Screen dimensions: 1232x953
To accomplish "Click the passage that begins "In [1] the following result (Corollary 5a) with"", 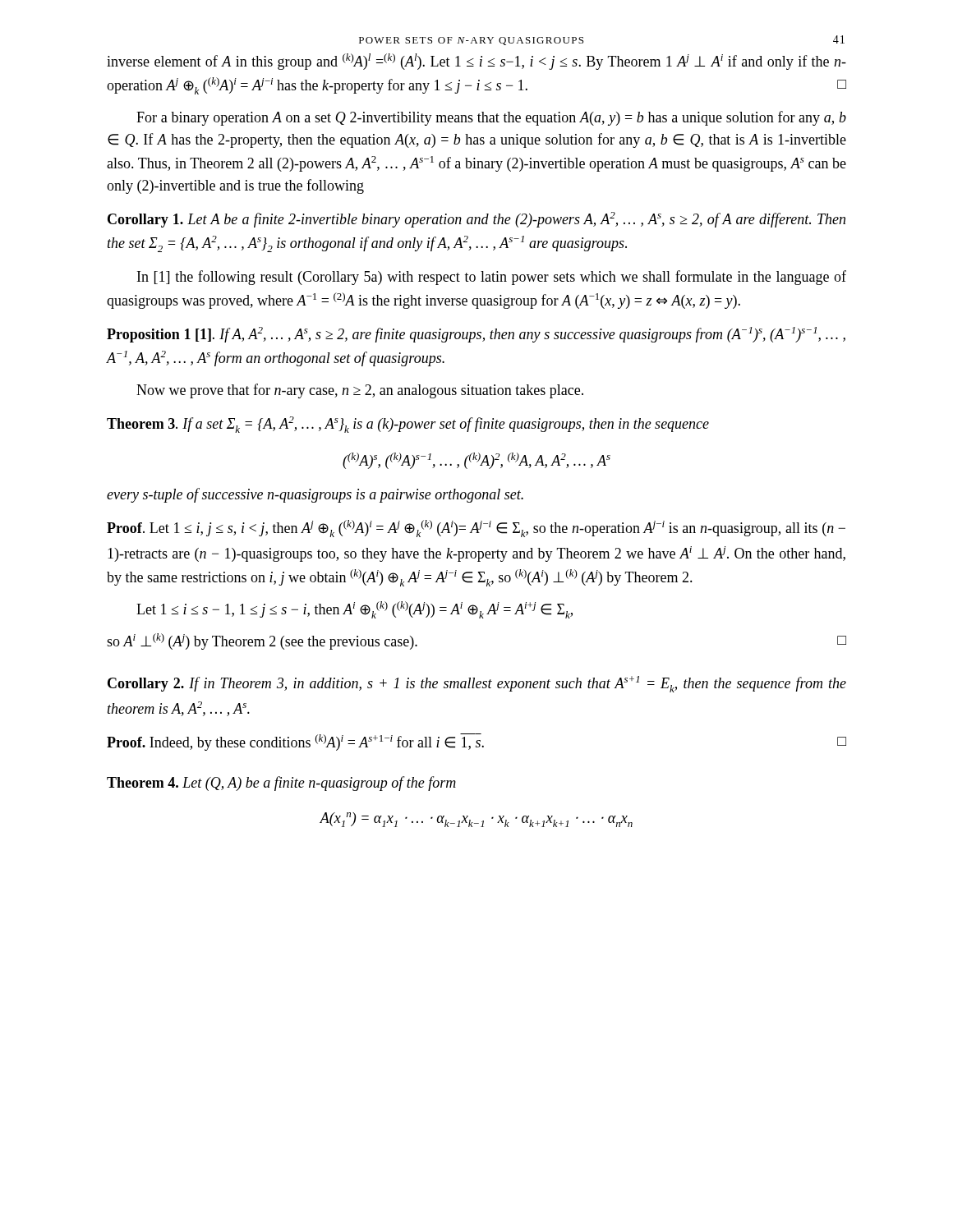I will coord(476,289).
